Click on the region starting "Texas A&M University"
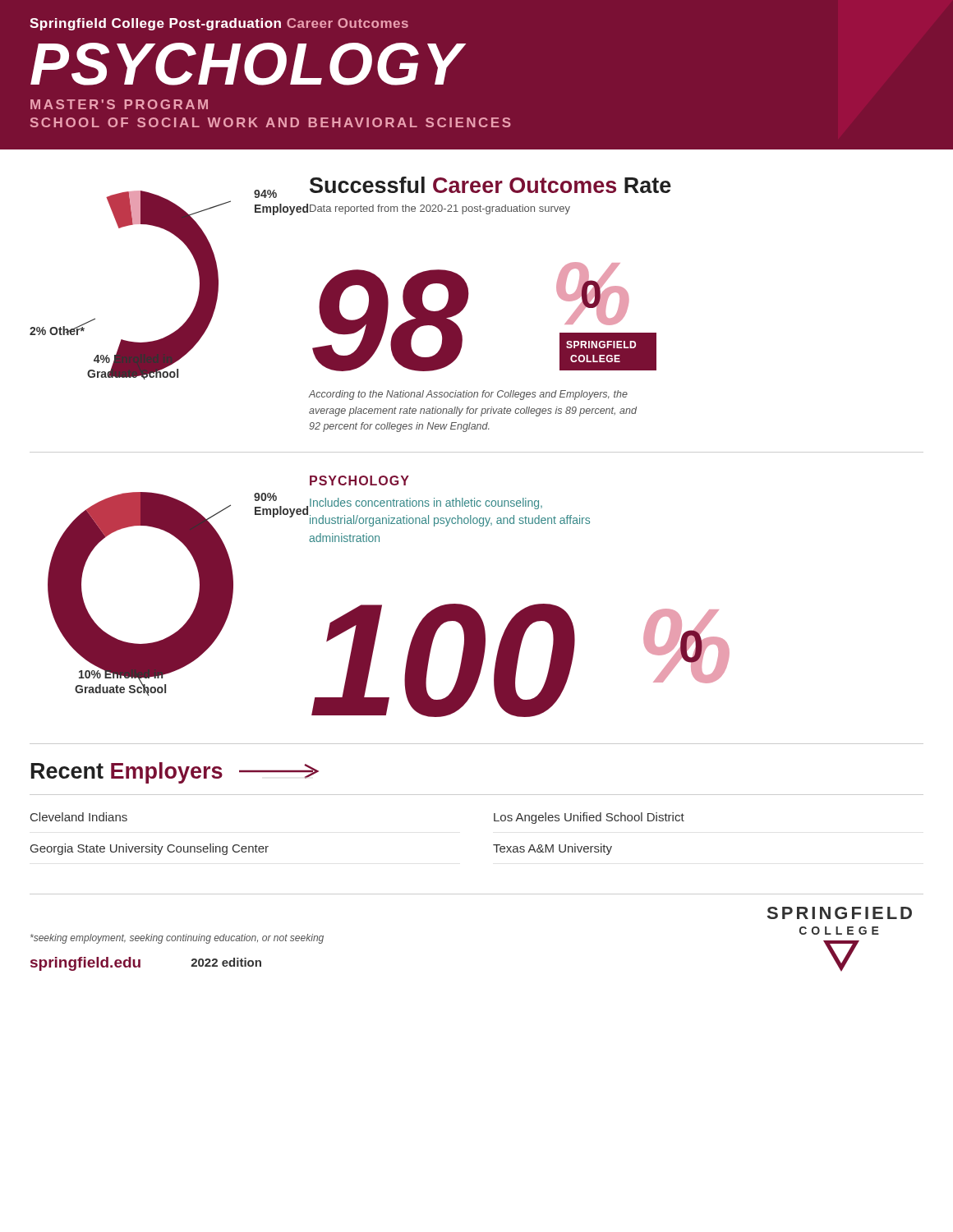The width and height of the screenshot is (953, 1232). point(553,848)
